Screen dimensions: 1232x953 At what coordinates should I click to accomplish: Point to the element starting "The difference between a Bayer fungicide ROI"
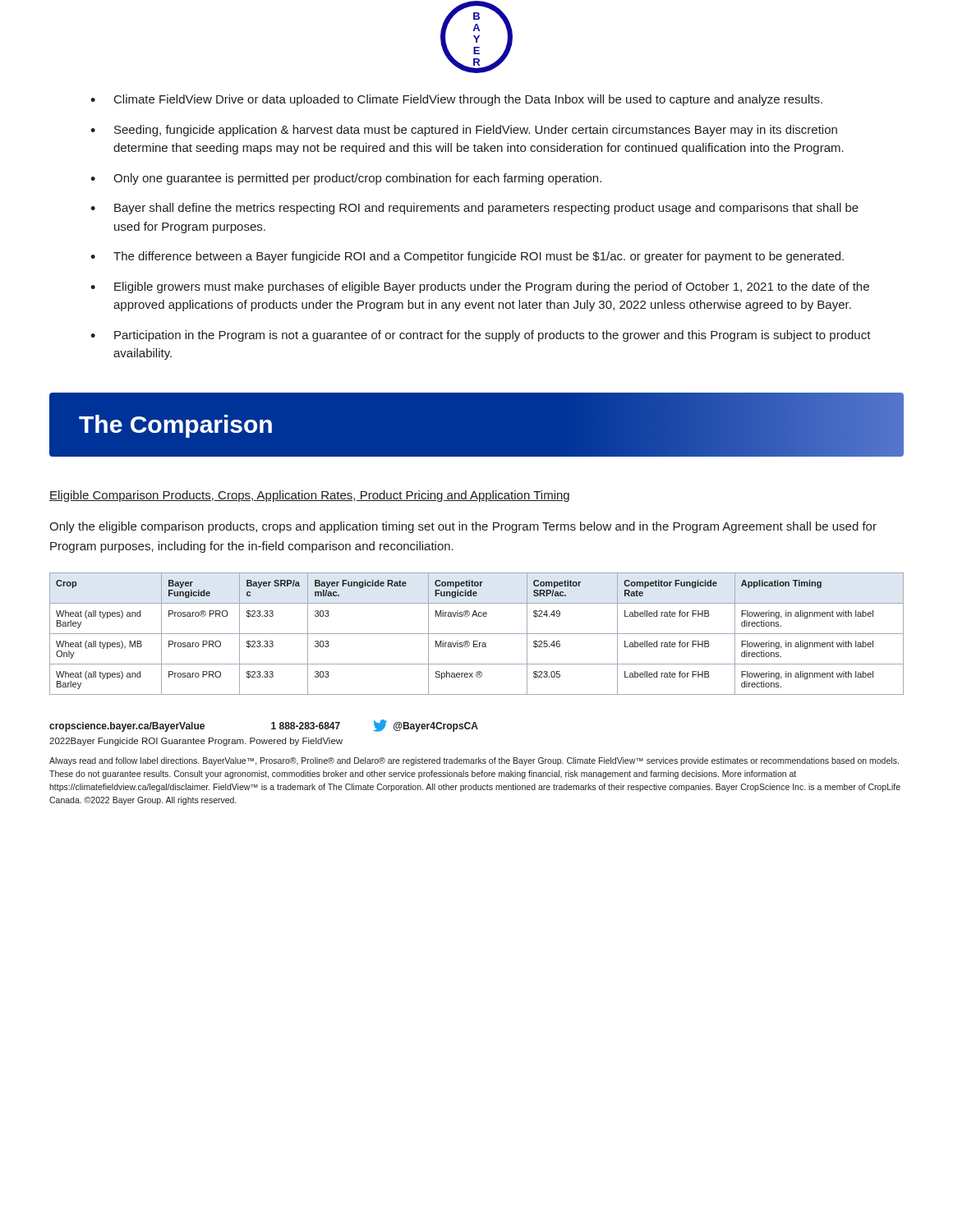479,256
